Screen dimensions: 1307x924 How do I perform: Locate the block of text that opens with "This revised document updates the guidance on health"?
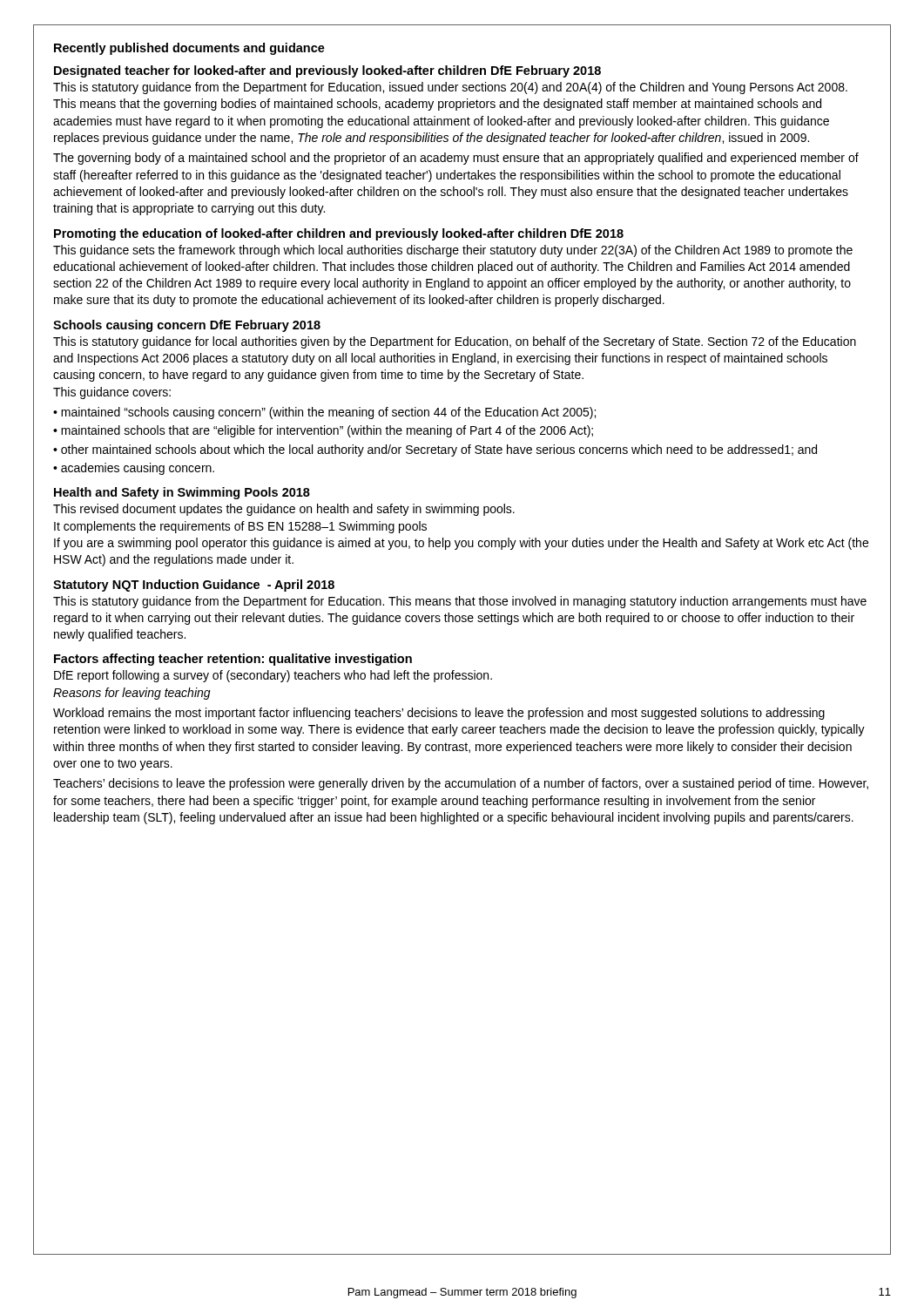(x=462, y=535)
